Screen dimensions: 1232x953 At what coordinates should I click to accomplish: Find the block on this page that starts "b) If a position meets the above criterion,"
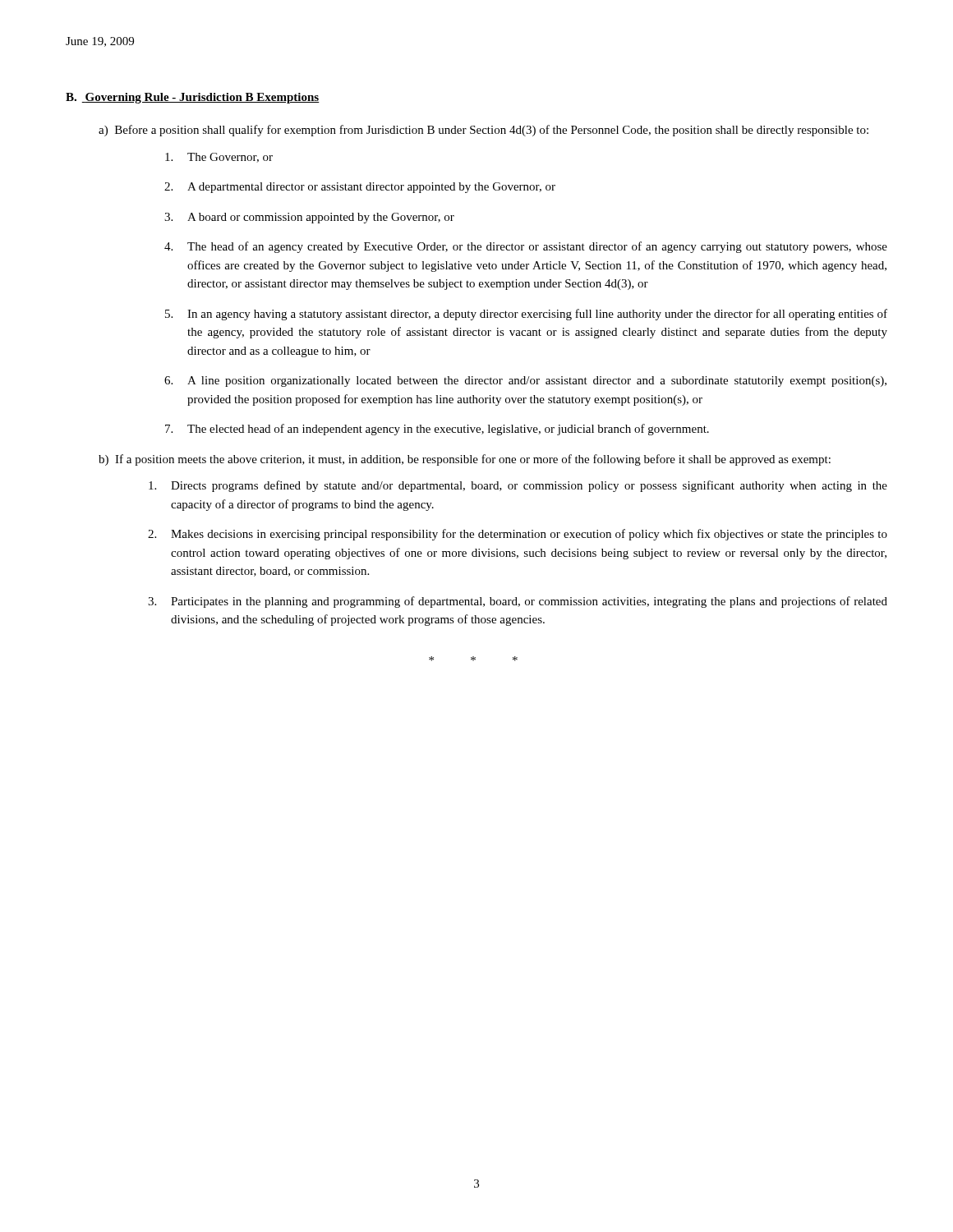click(465, 459)
